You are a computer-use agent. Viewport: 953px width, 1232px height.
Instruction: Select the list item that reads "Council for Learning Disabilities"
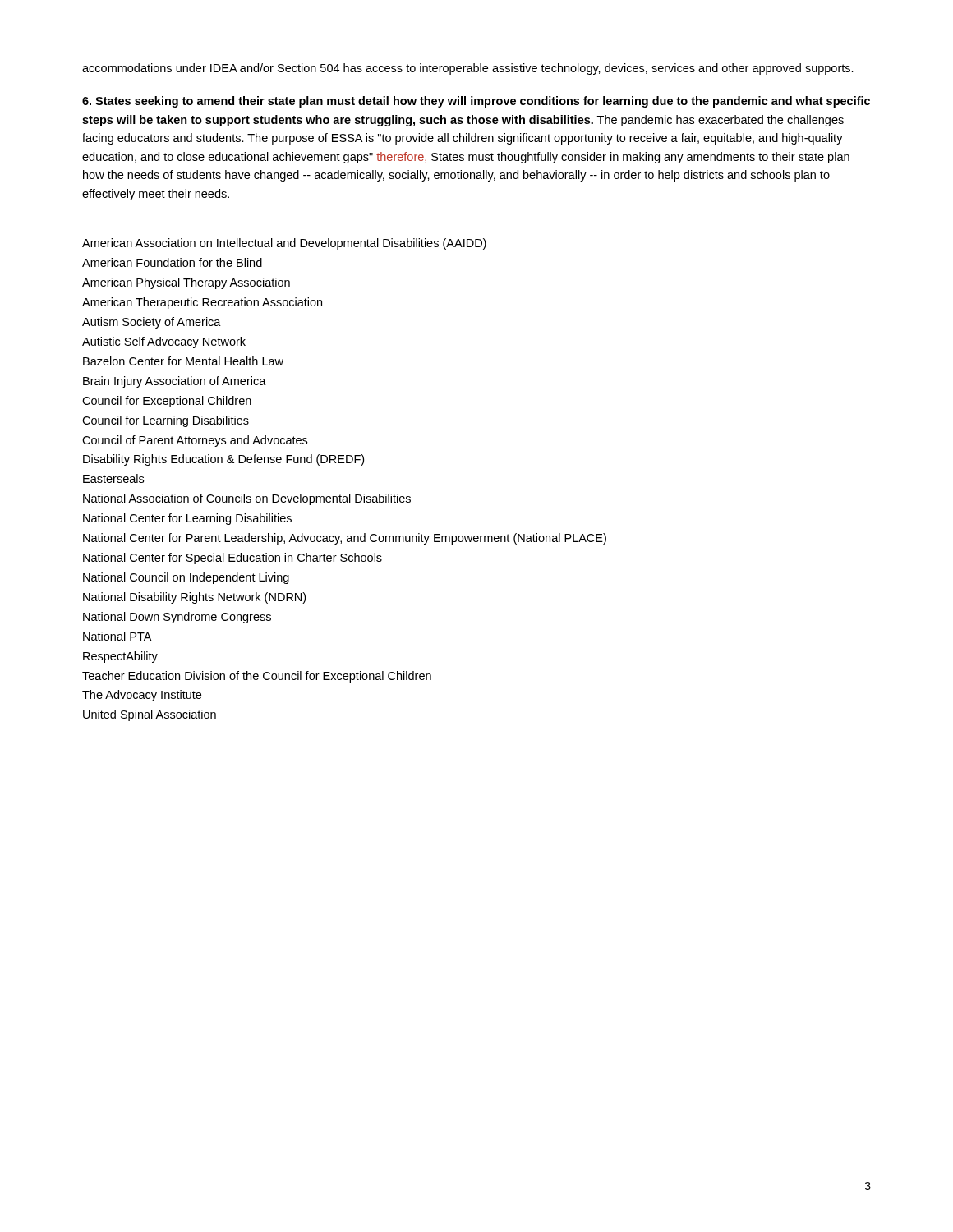(x=166, y=420)
